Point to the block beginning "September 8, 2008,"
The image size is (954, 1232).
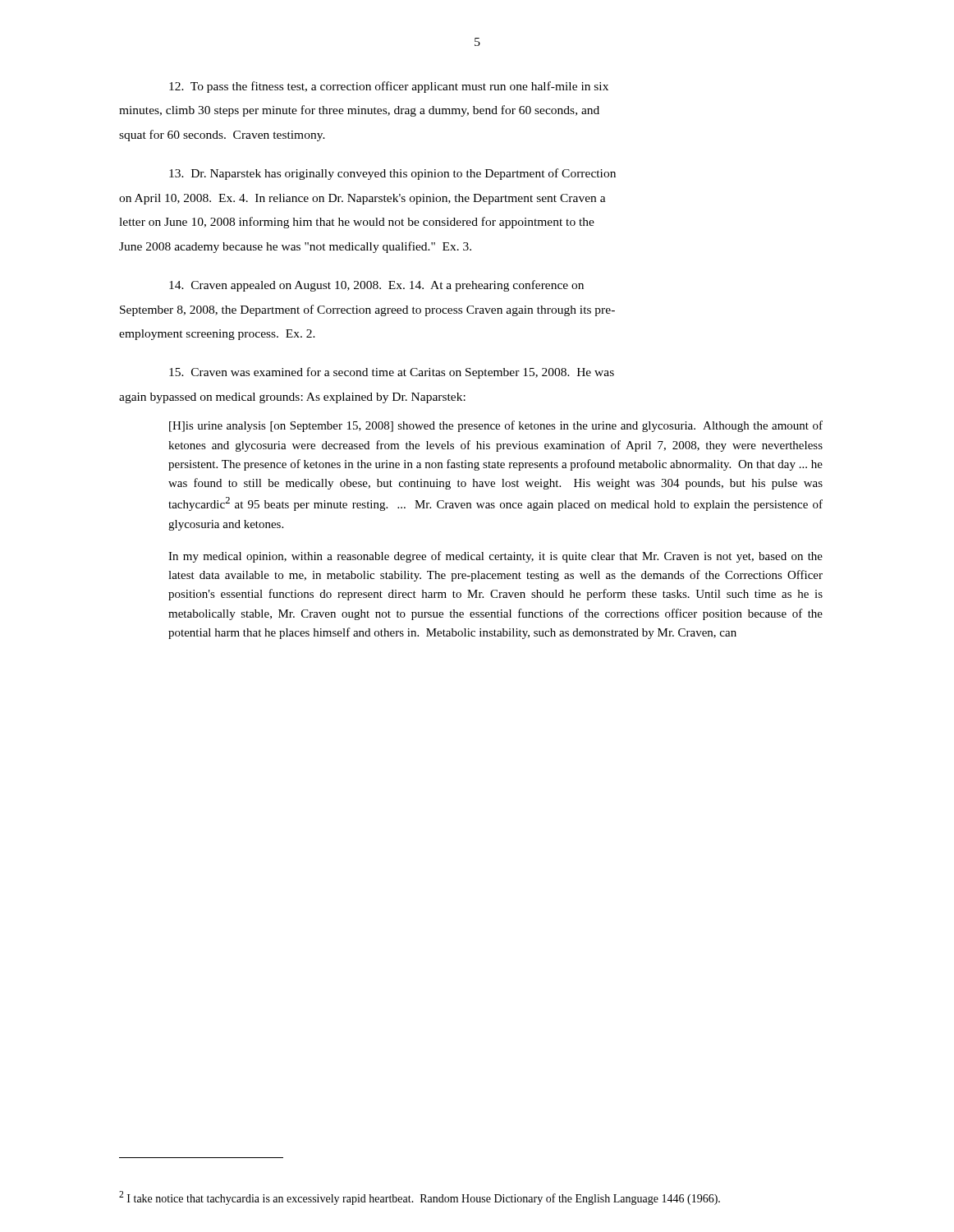[367, 309]
